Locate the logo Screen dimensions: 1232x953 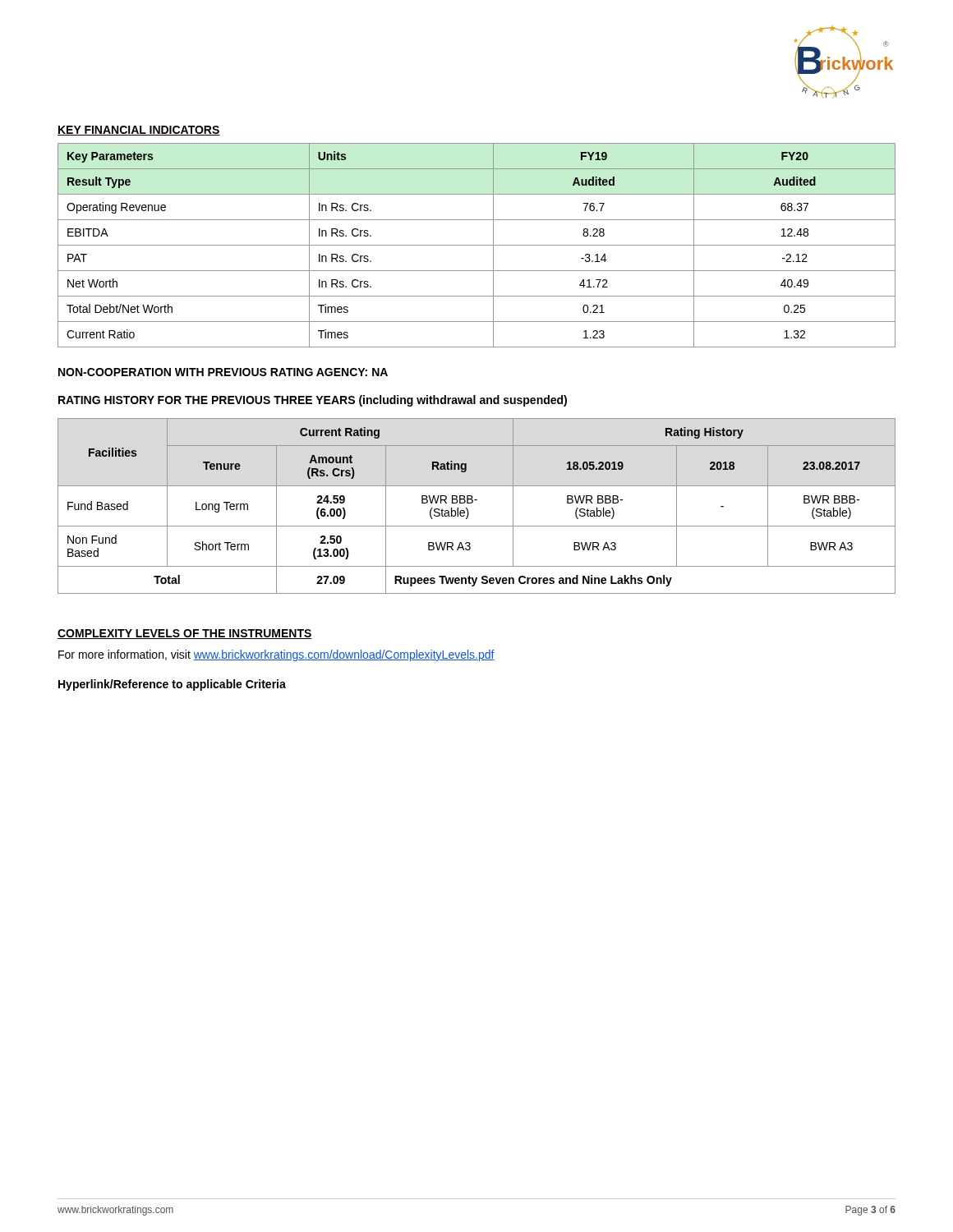(813, 62)
